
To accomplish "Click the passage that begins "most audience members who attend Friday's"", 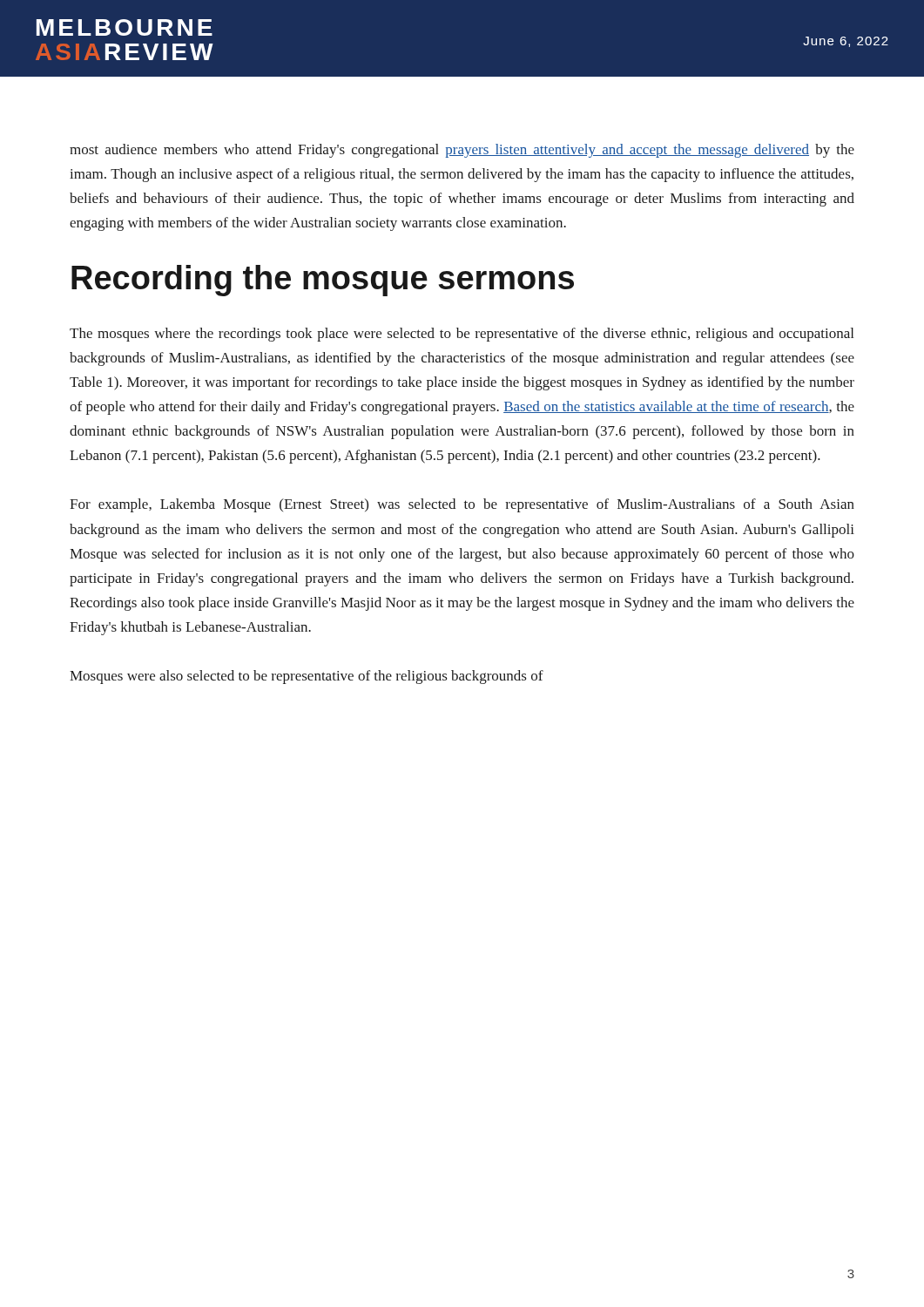I will pos(462,186).
